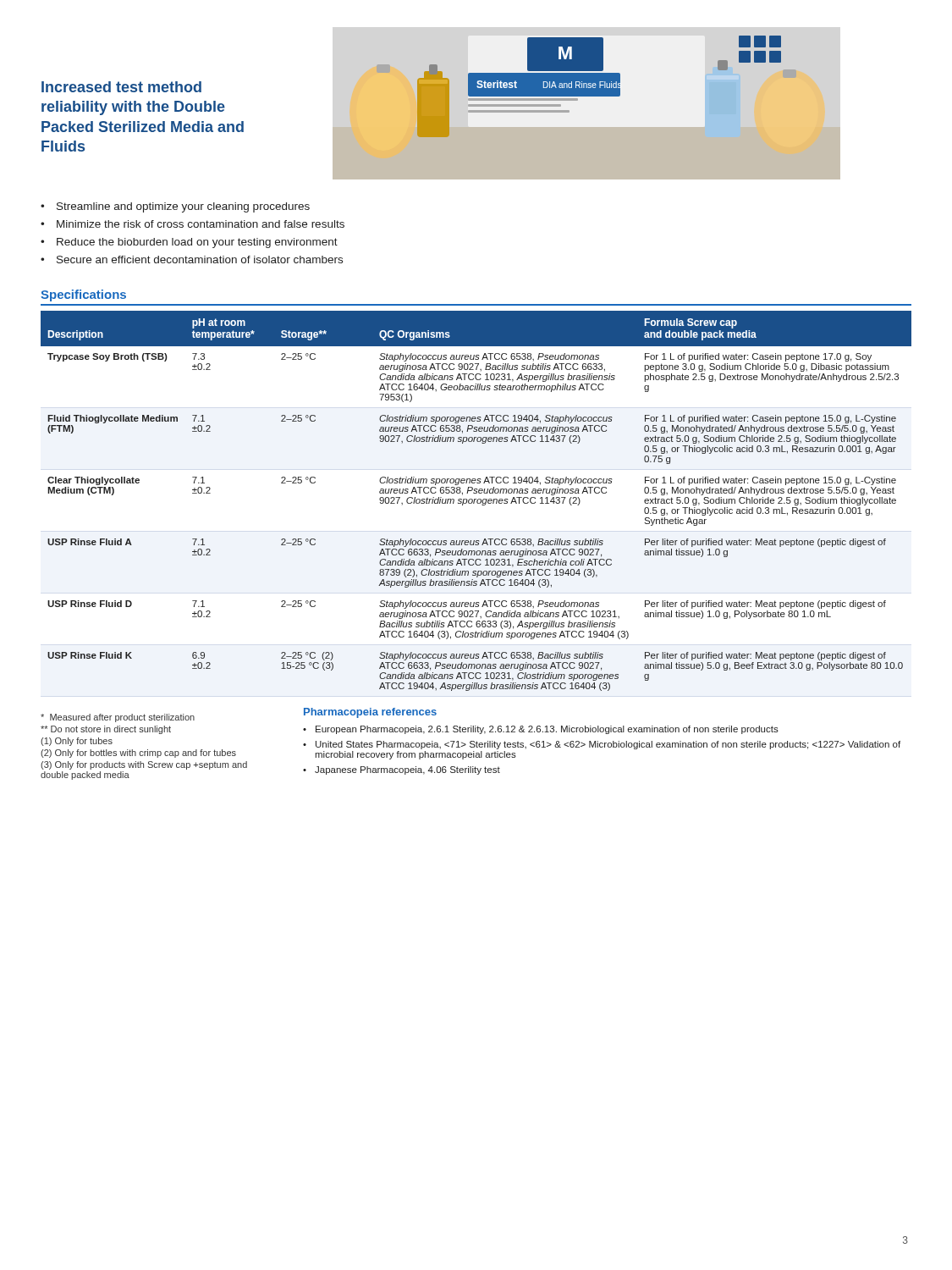Find the text starting "European Pharmacopeia, 2.6.1"
Image resolution: width=952 pixels, height=1270 pixels.
coord(547,729)
